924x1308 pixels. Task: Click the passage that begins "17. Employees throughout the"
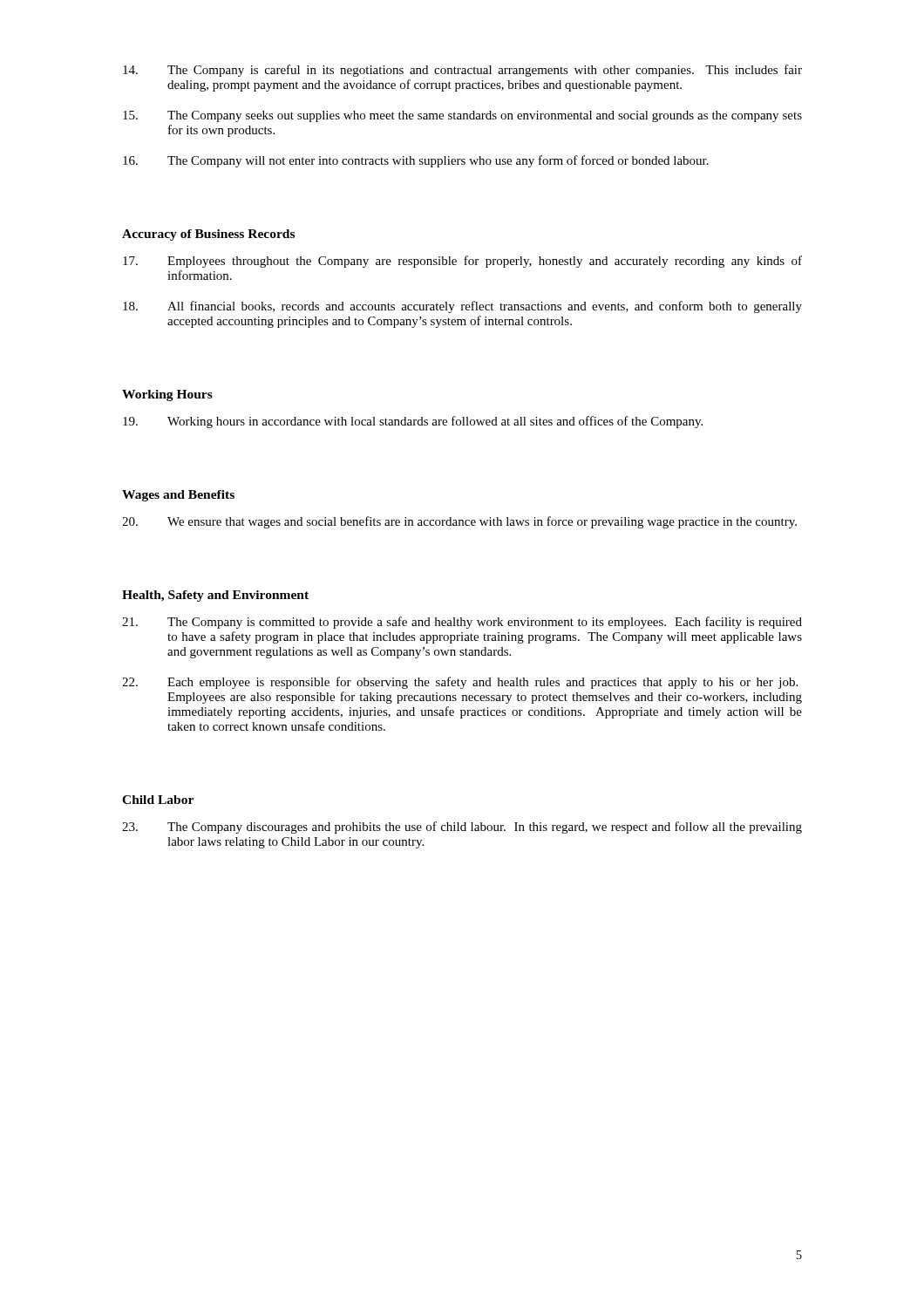462,269
